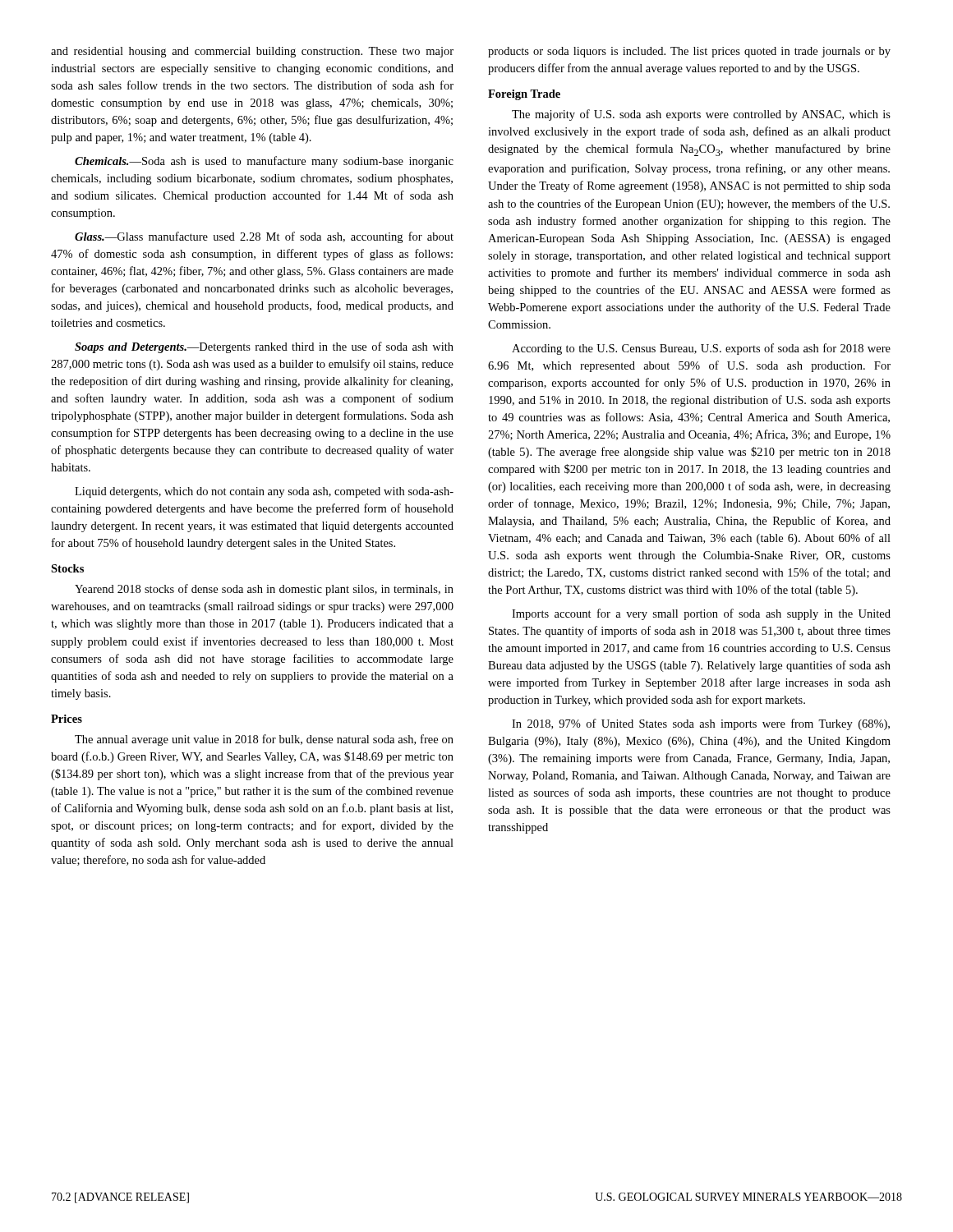
Task: Select the block starting "Imports account for a"
Action: point(689,657)
